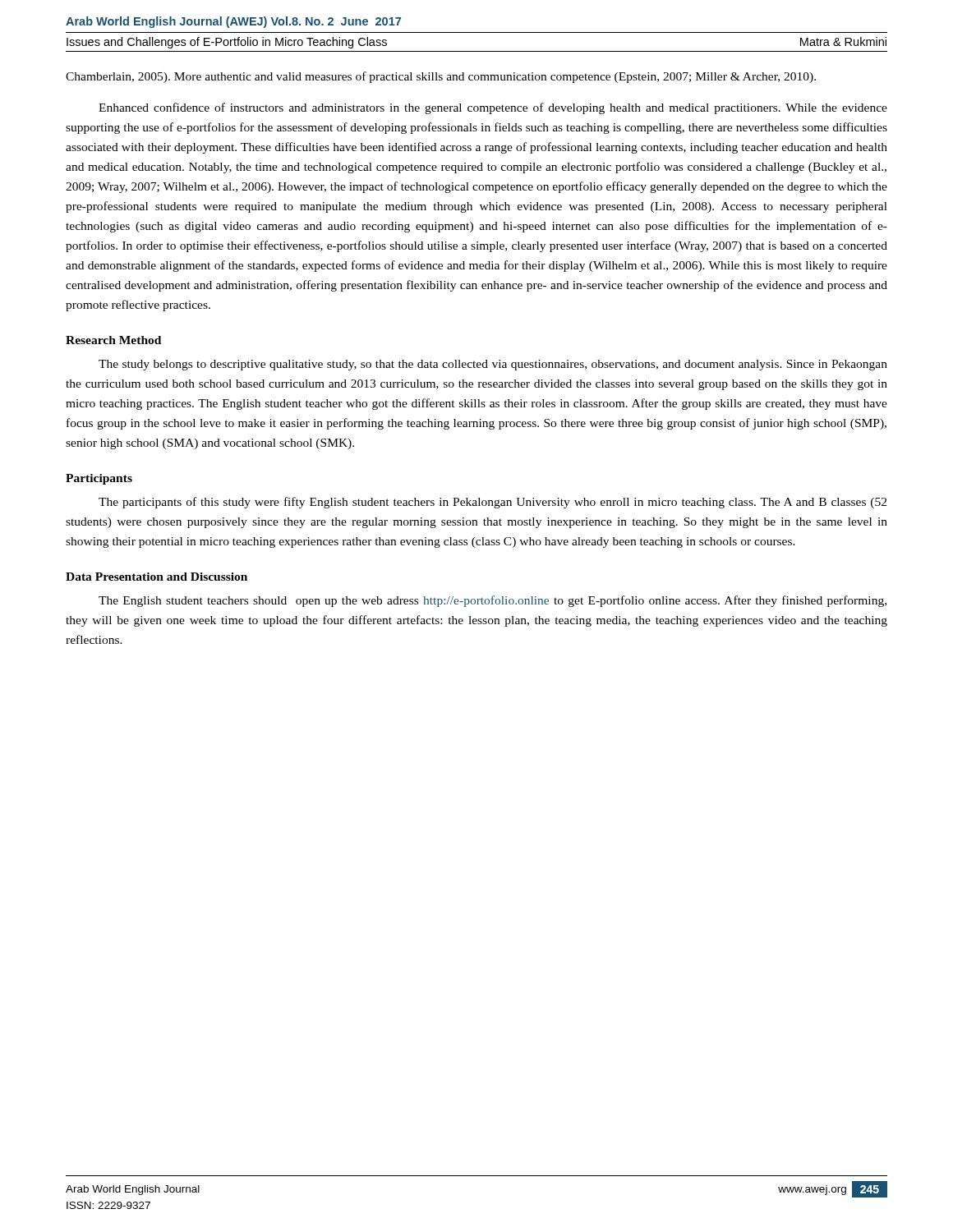Where is the passage that starts "Chamberlain, 2005). More authentic"?
Screen dimensions: 1232x953
coord(476,76)
